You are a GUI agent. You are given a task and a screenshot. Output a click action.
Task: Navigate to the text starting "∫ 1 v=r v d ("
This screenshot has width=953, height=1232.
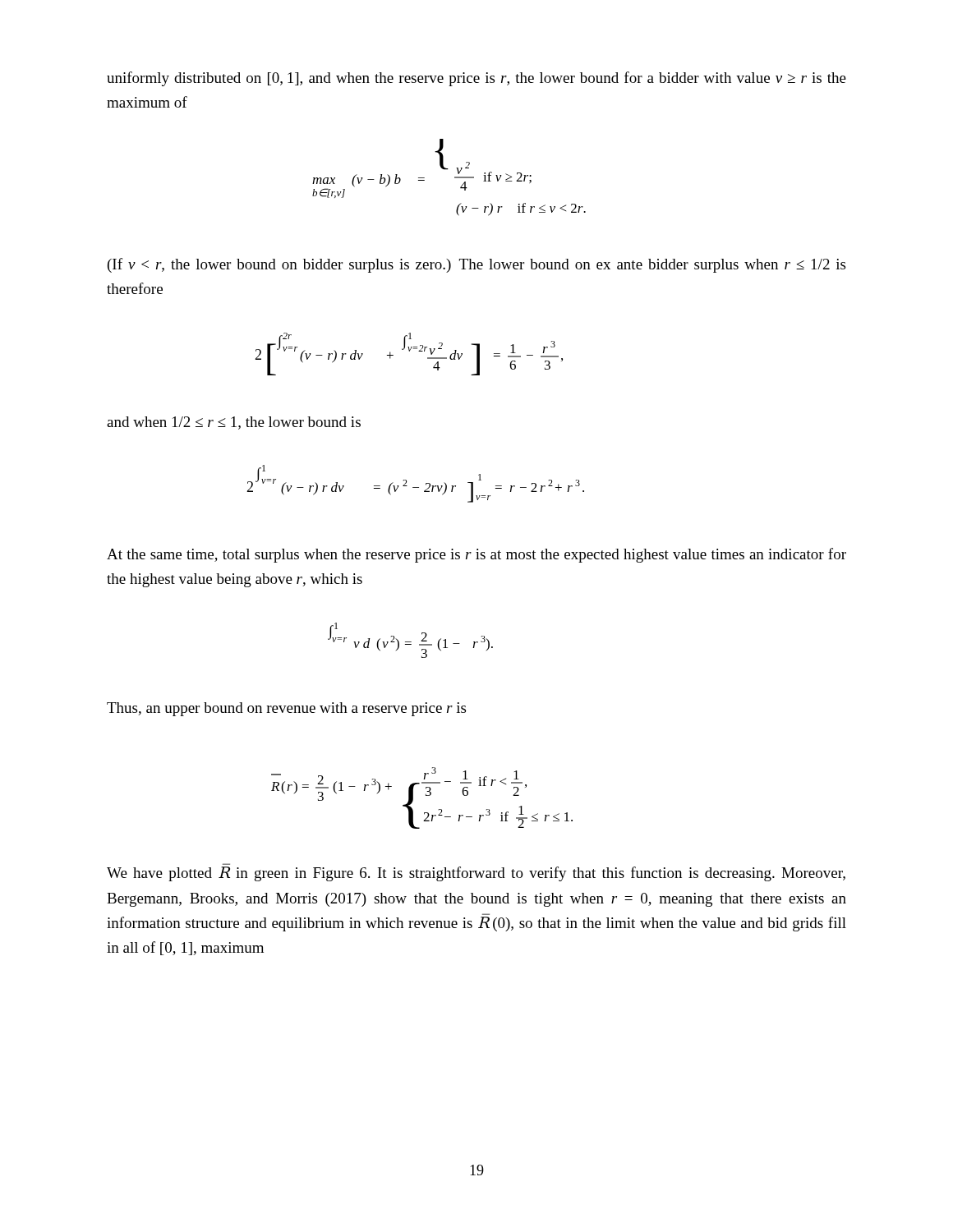(x=476, y=644)
